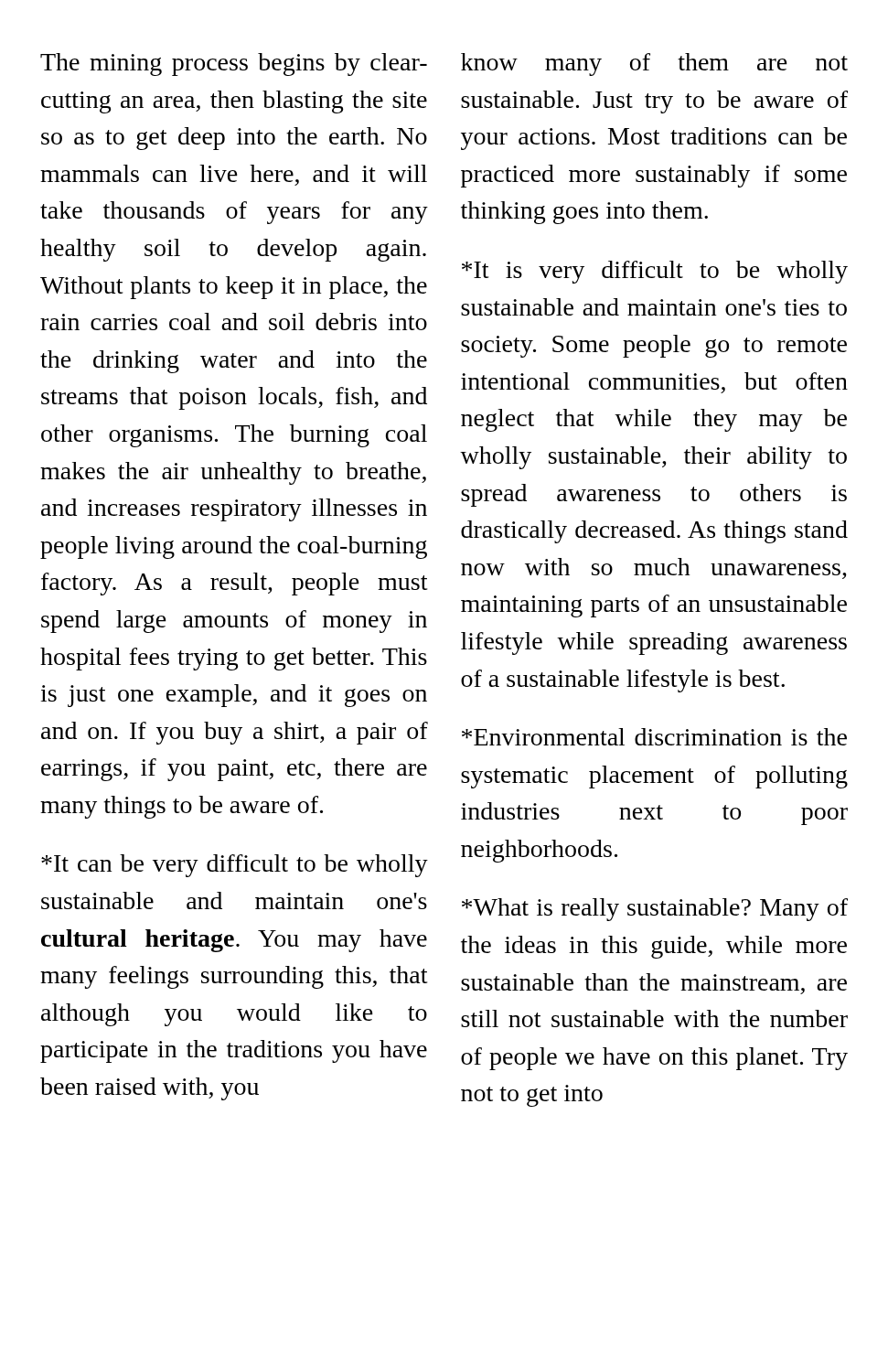Find the text starting "know many of them are not sustainable."

[654, 137]
